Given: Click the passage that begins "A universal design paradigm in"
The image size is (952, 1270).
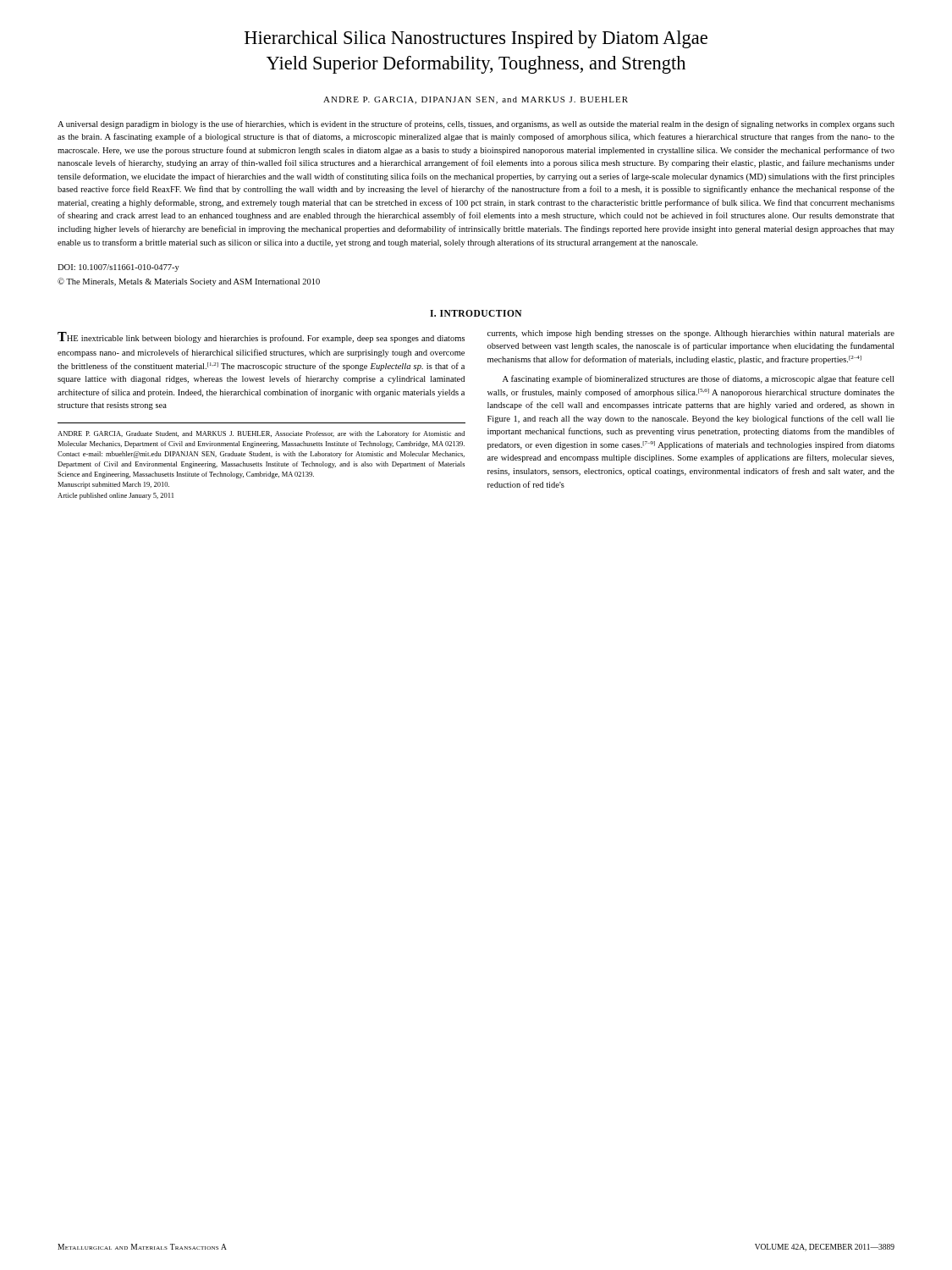Looking at the screenshot, I should coord(476,183).
